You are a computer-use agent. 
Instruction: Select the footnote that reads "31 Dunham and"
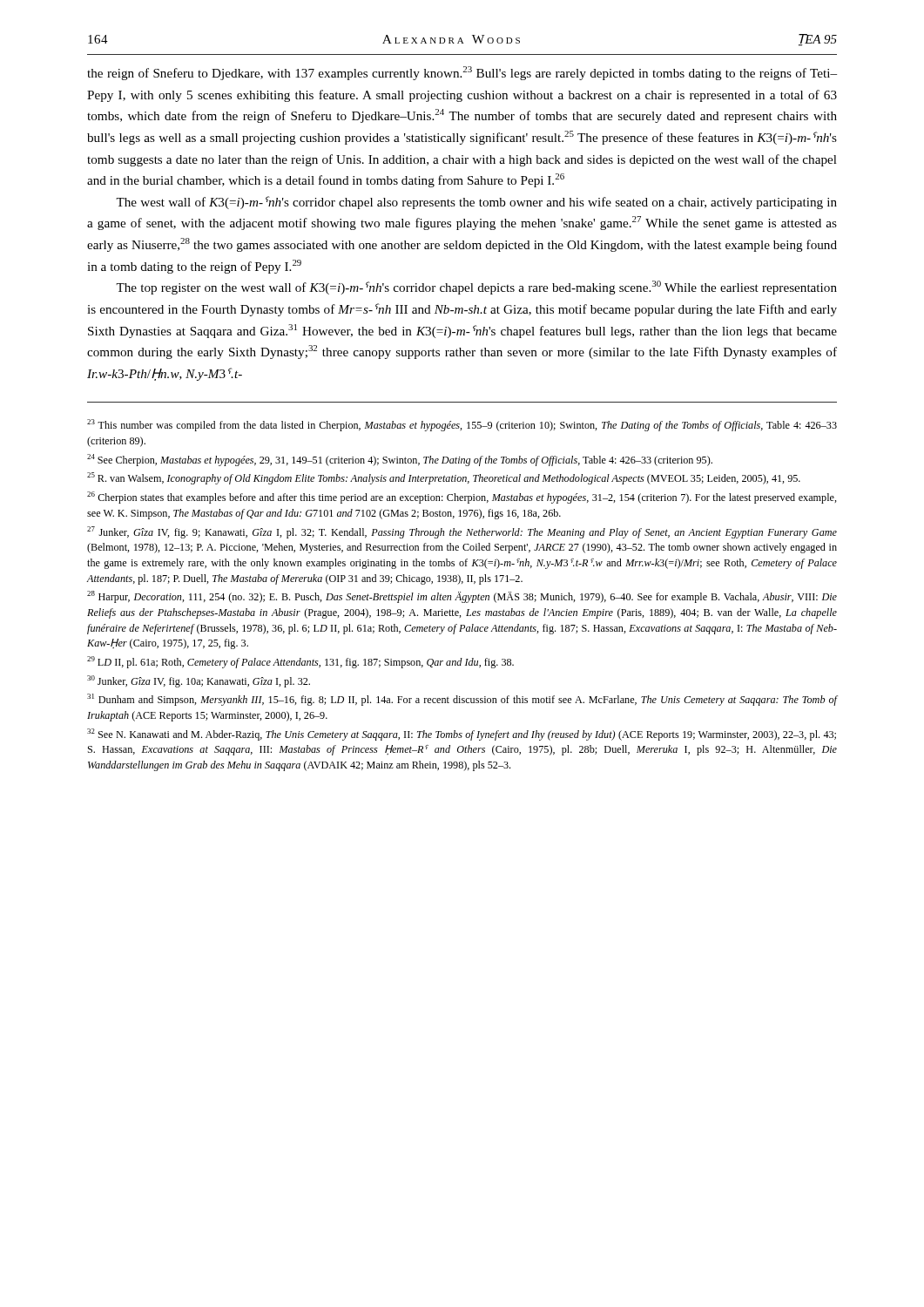[x=462, y=707]
